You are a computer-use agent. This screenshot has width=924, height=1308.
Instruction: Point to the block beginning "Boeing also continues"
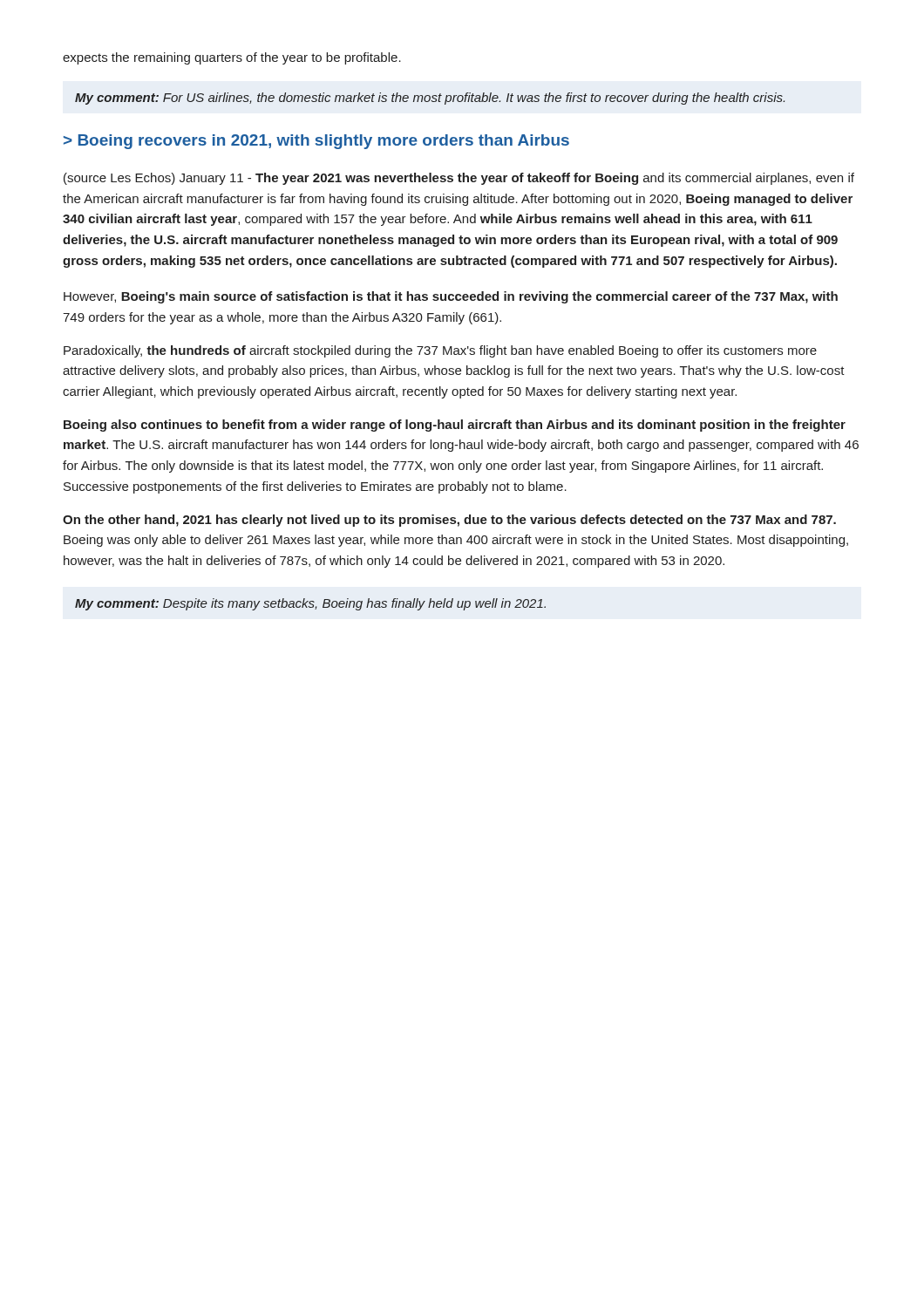(461, 455)
